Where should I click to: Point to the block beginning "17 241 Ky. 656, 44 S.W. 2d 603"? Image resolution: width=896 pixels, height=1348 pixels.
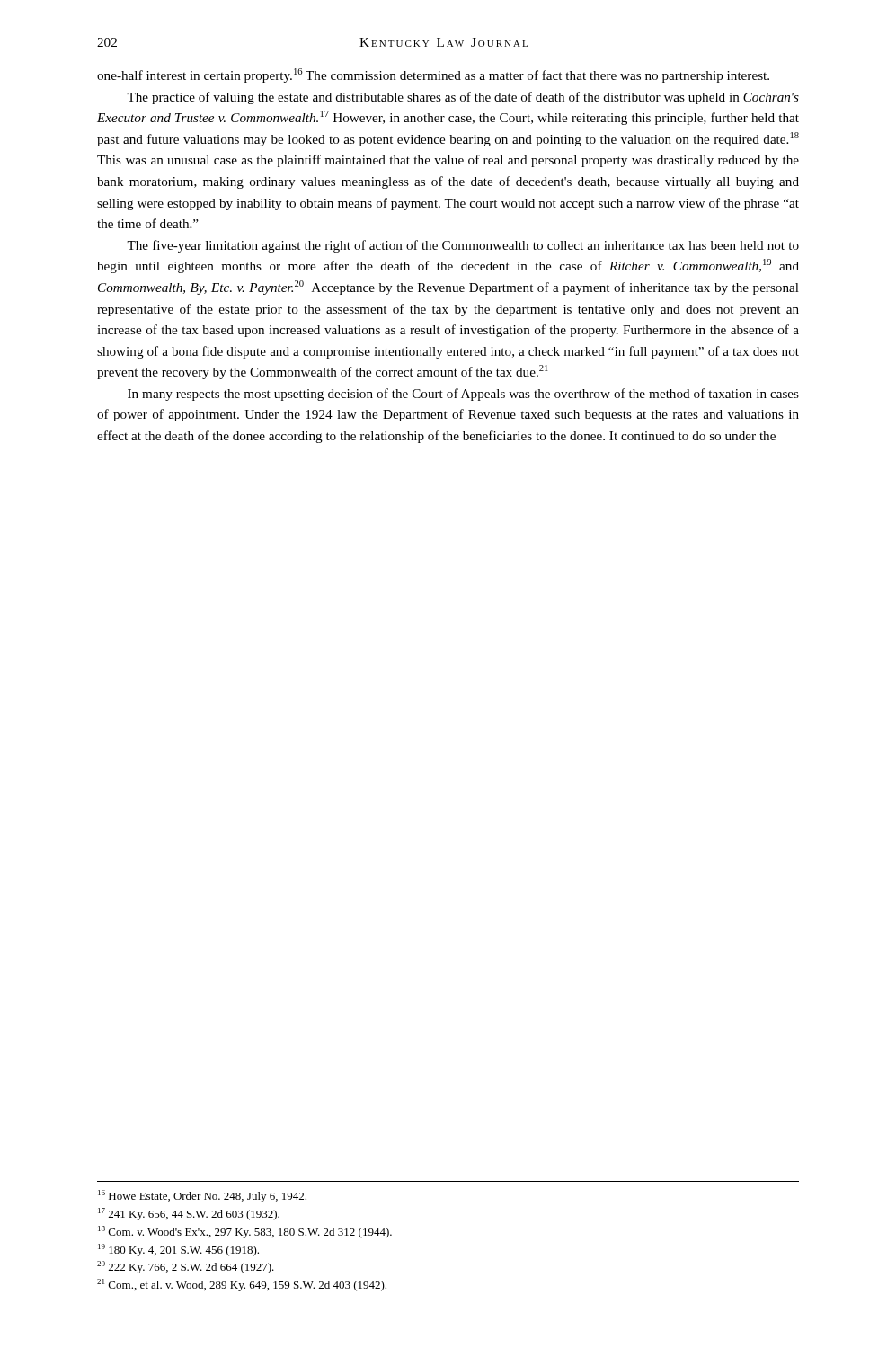coord(189,1214)
